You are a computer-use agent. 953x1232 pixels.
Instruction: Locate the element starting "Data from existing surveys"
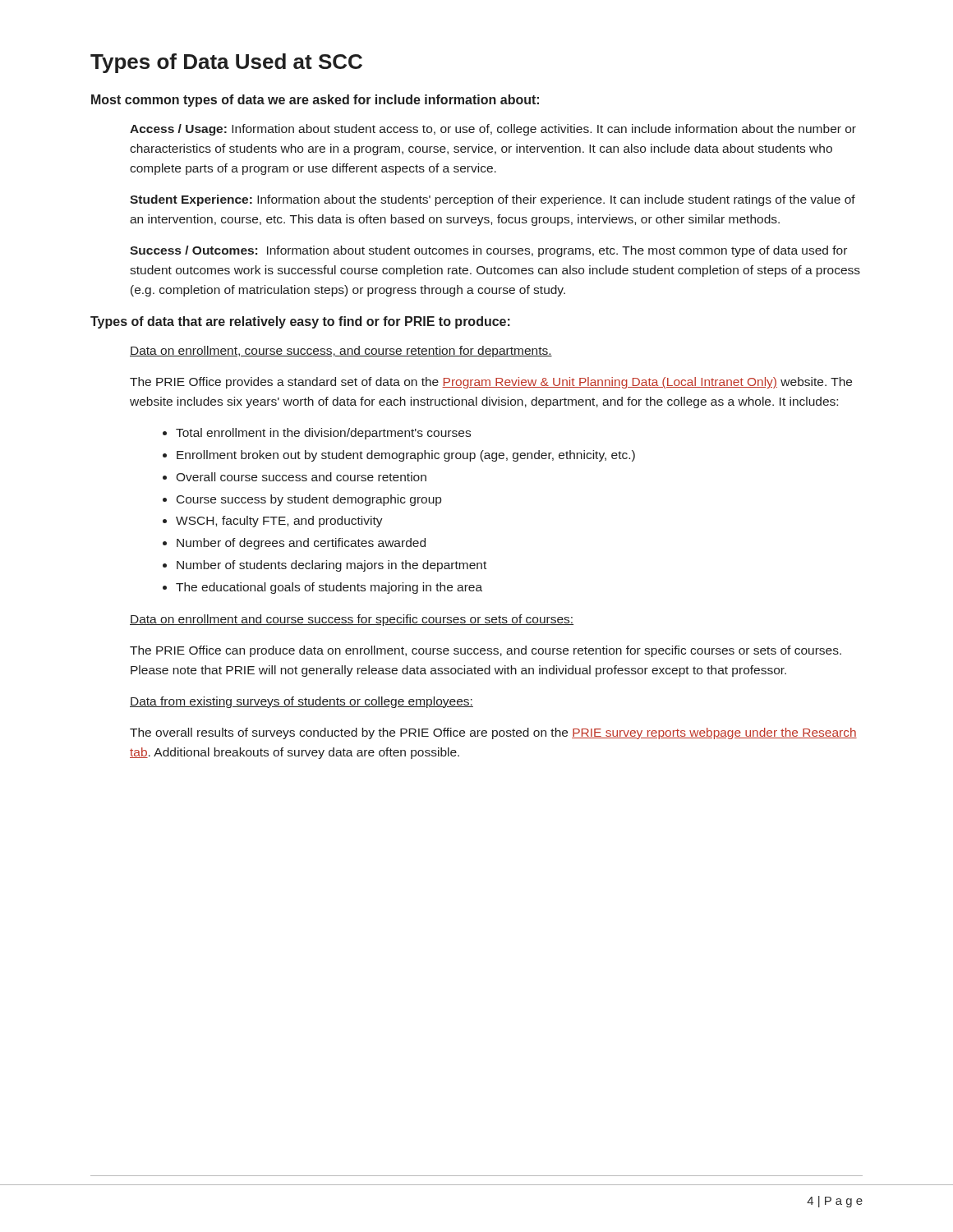[x=301, y=701]
